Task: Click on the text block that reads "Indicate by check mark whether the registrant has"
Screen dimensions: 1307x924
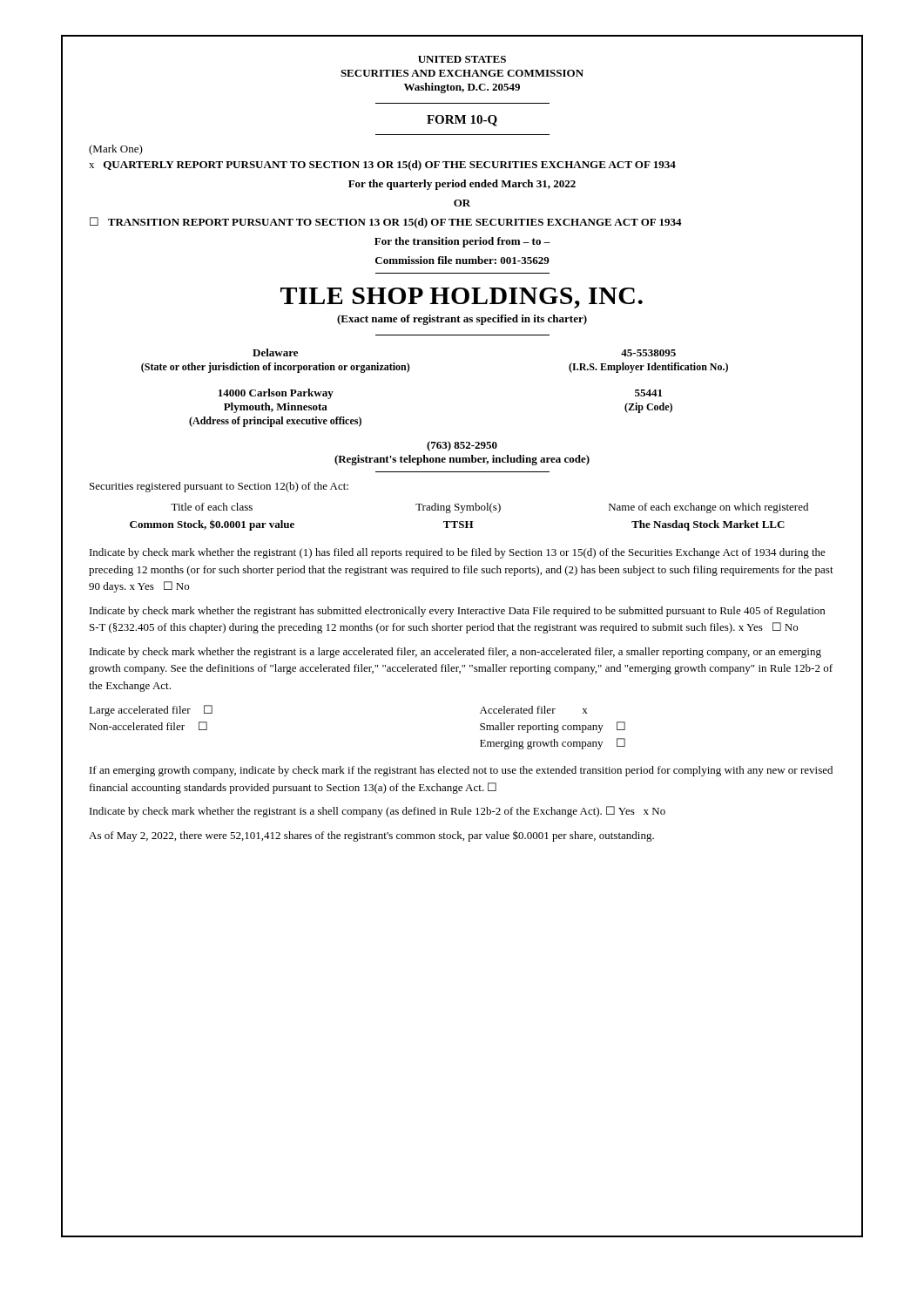Action: coord(457,618)
